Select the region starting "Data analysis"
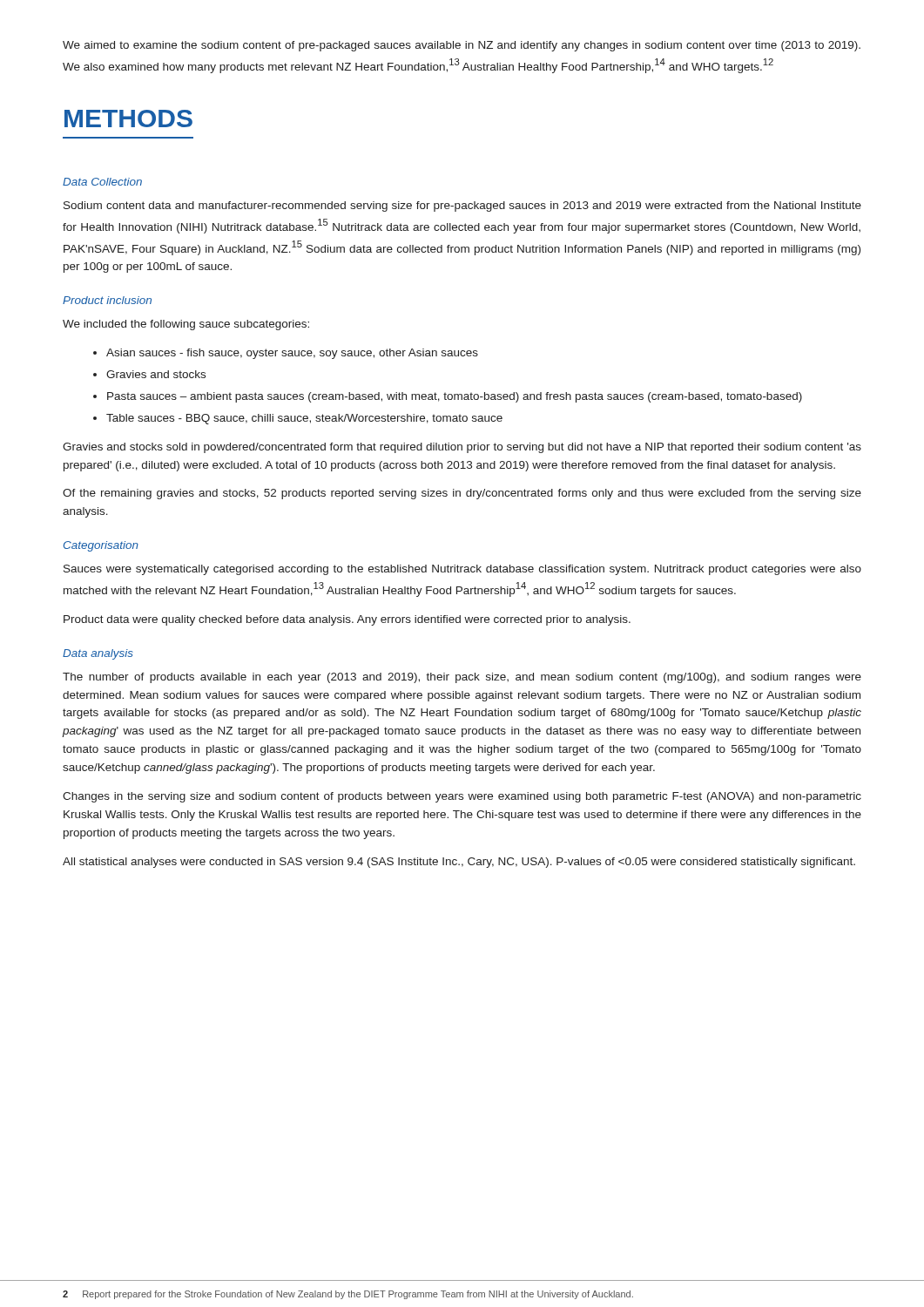924x1307 pixels. [x=98, y=653]
